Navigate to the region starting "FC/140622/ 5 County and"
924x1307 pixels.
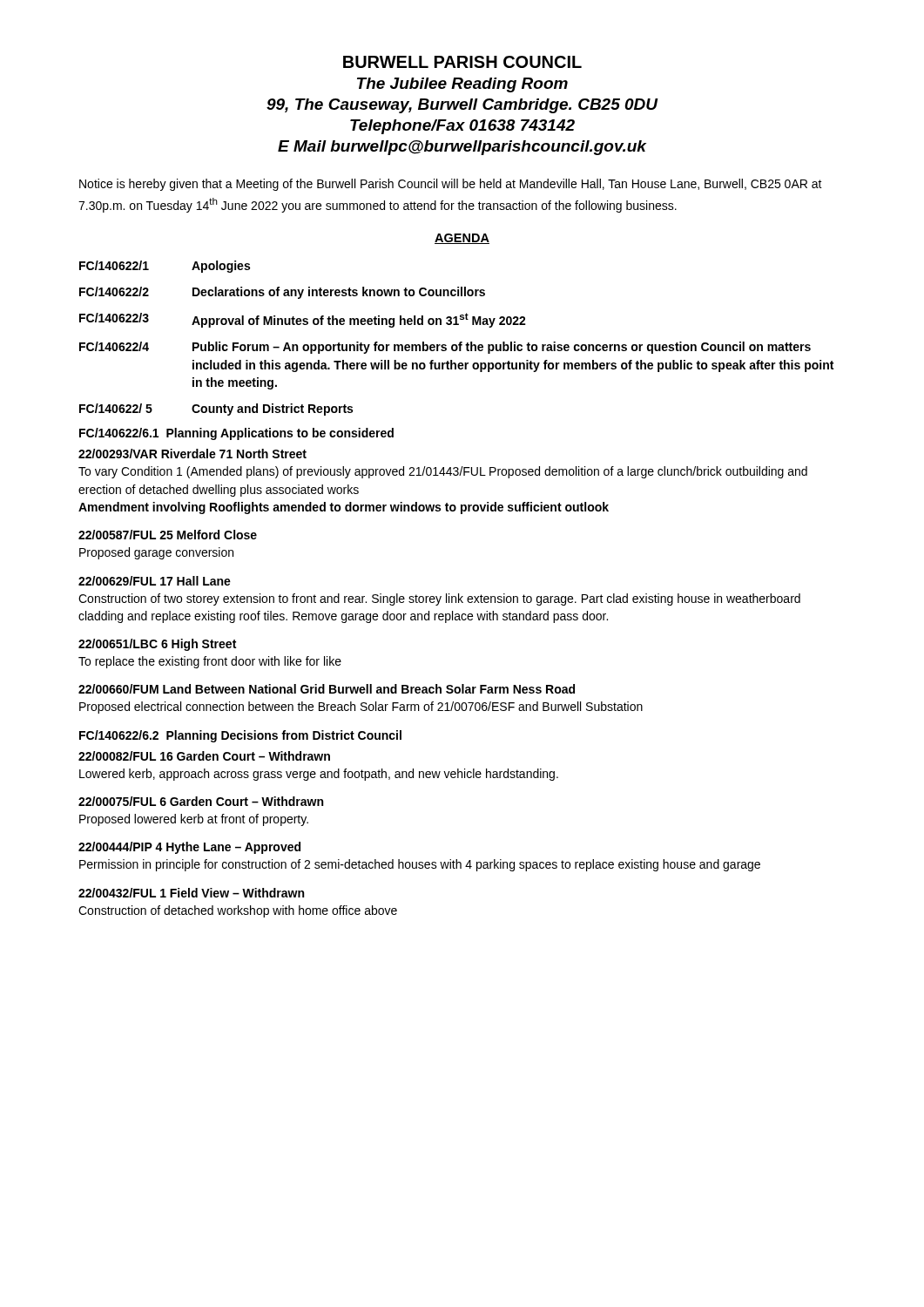(216, 410)
